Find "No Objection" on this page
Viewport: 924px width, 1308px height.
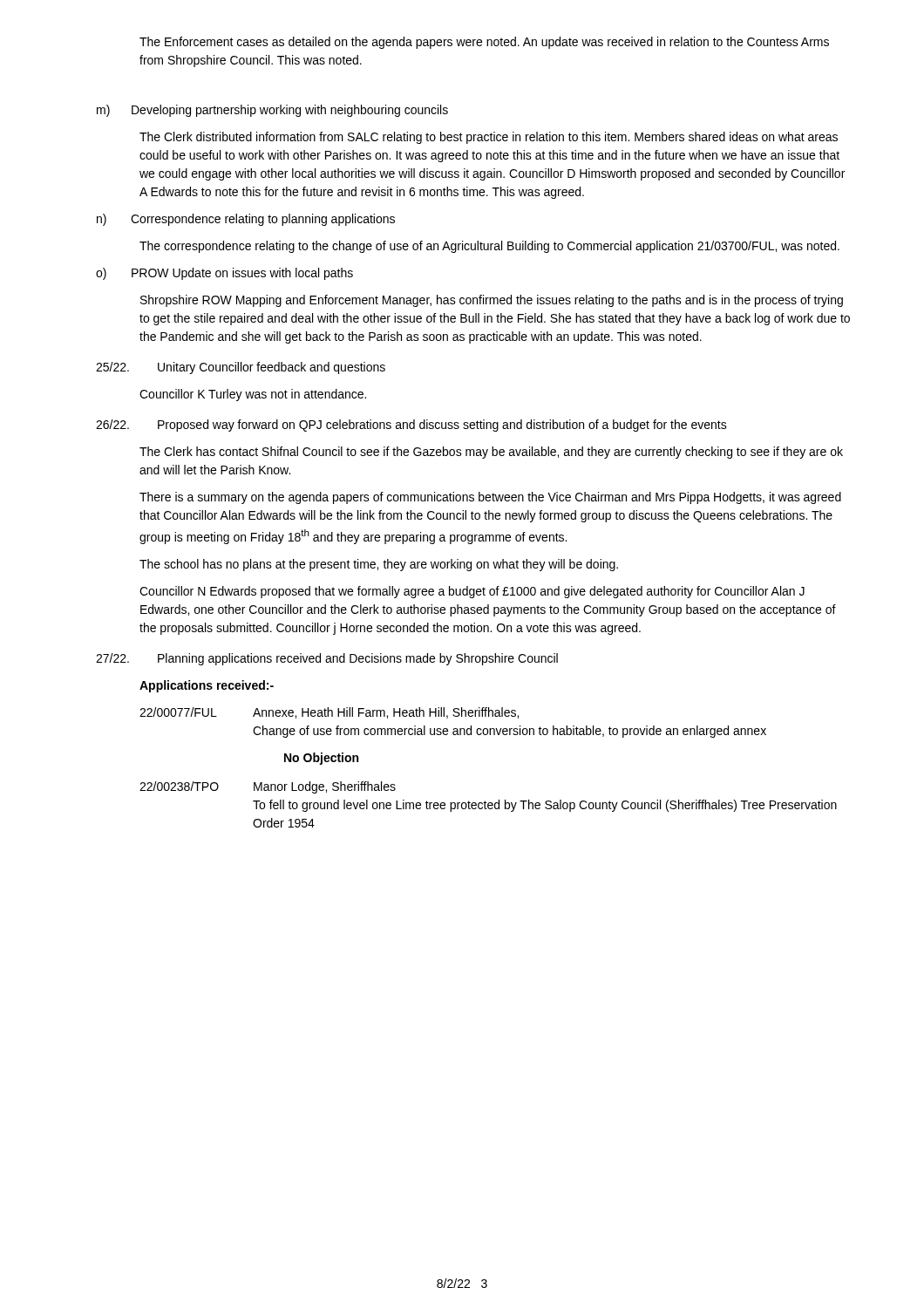tap(321, 757)
